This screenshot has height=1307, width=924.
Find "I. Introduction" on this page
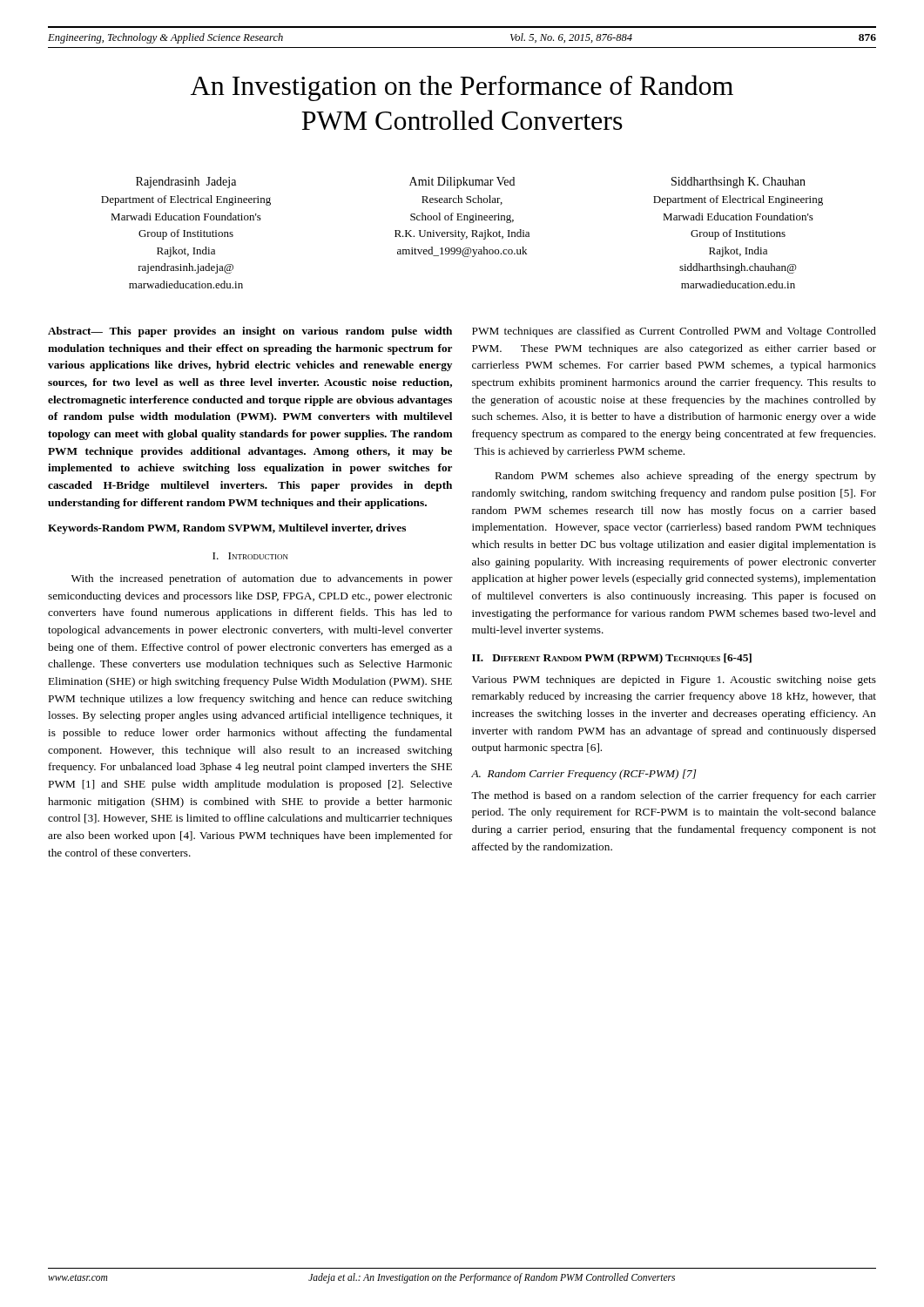click(250, 555)
